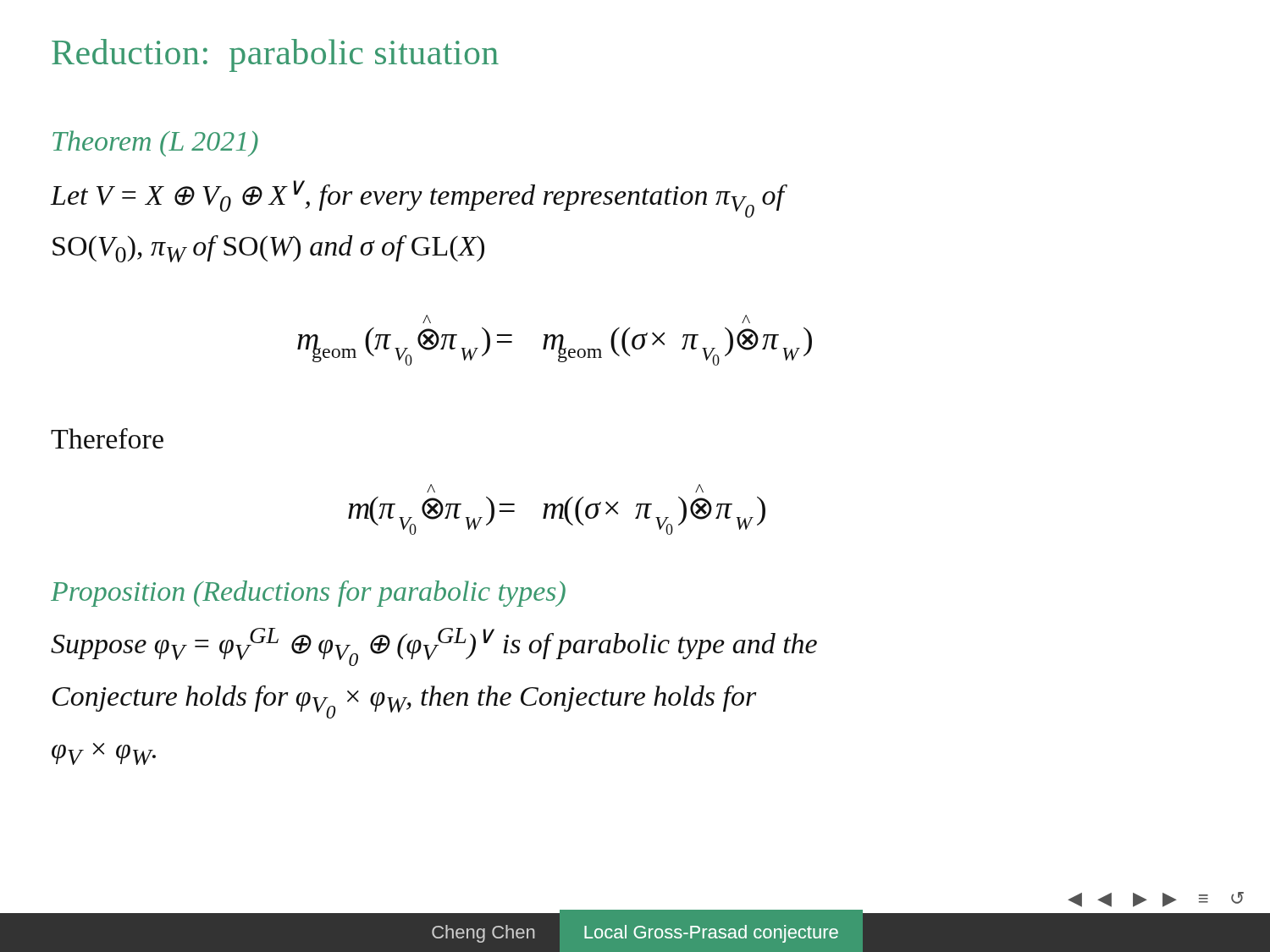
Task: Locate the region starting "Proposition (Reductions for parabolic types)"
Action: [x=309, y=591]
